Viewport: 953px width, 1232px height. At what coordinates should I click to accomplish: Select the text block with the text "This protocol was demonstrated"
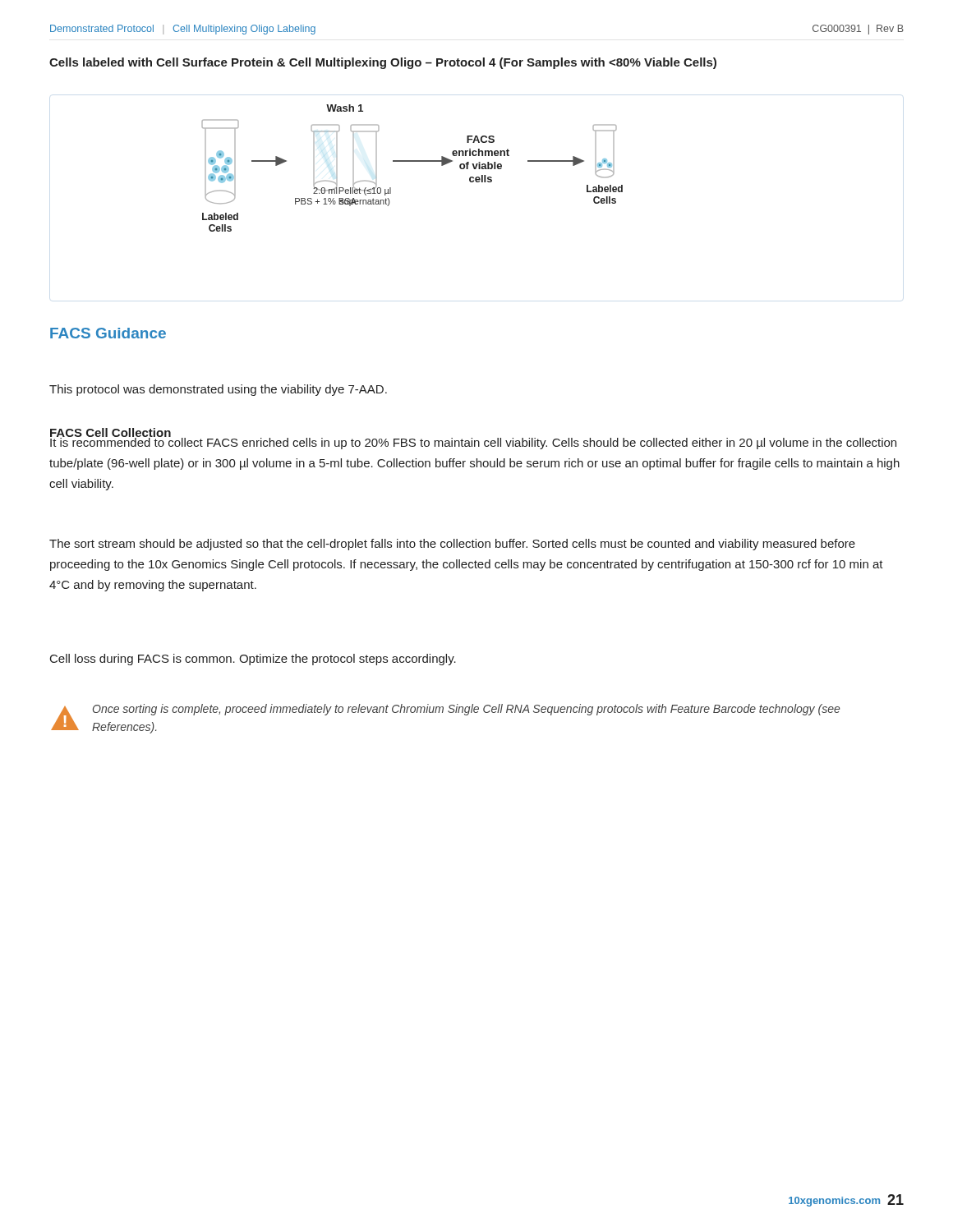[x=218, y=390]
